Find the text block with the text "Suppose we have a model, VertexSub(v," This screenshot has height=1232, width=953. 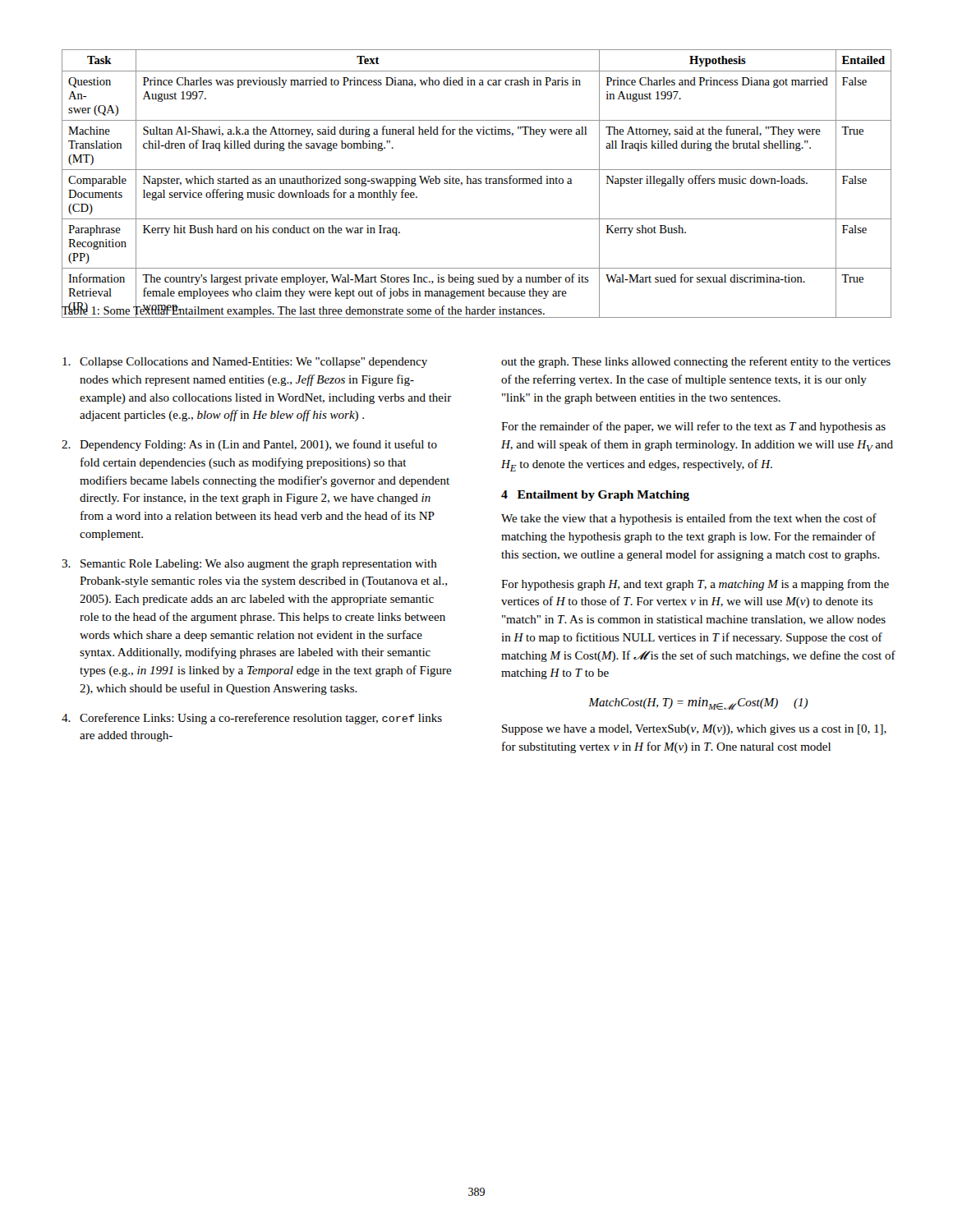(x=694, y=737)
